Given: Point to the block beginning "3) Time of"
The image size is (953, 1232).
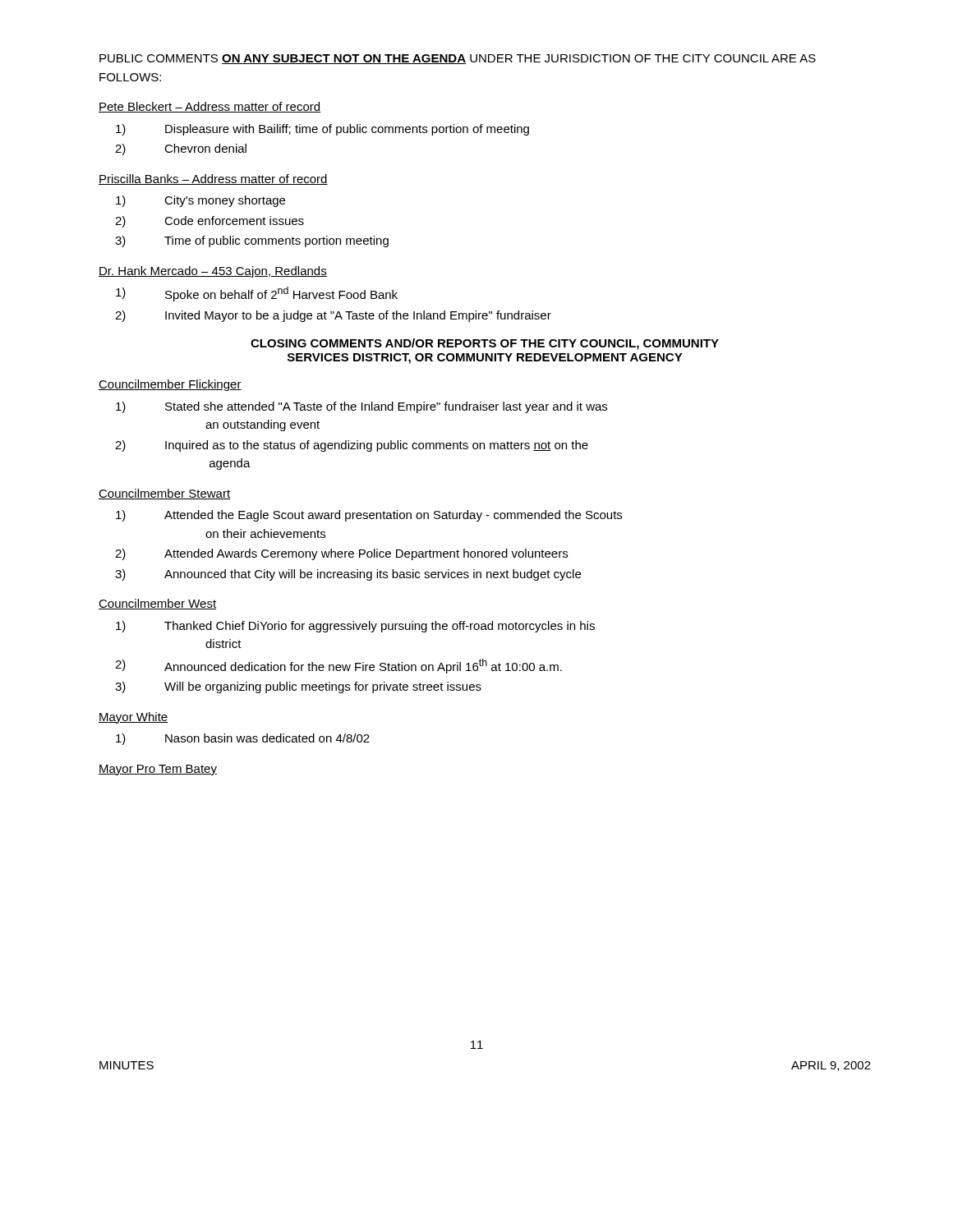Looking at the screenshot, I should point(252,241).
